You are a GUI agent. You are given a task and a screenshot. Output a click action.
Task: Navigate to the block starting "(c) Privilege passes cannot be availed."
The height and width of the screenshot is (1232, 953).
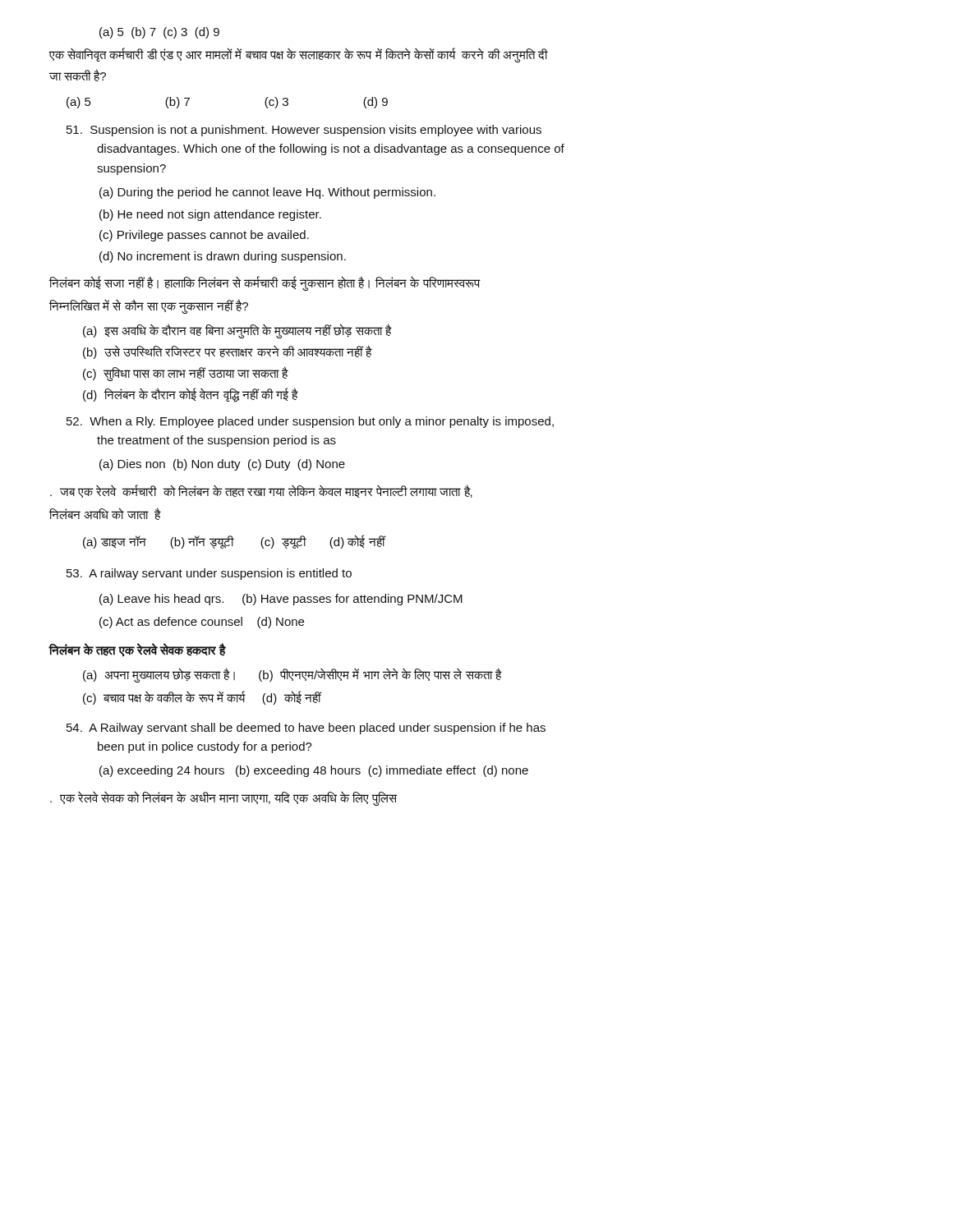(x=204, y=235)
